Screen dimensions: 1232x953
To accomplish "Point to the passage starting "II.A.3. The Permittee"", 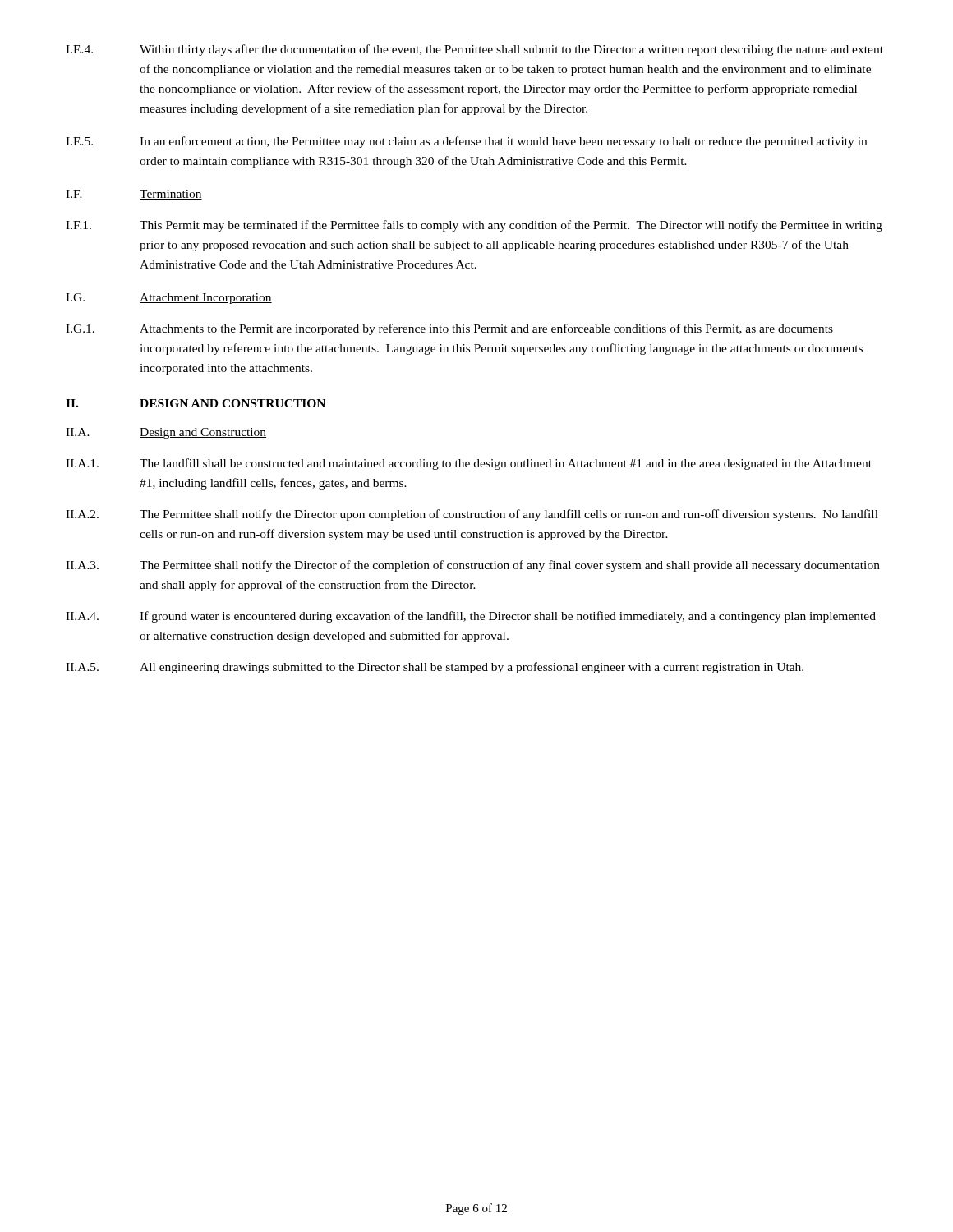I will (476, 575).
